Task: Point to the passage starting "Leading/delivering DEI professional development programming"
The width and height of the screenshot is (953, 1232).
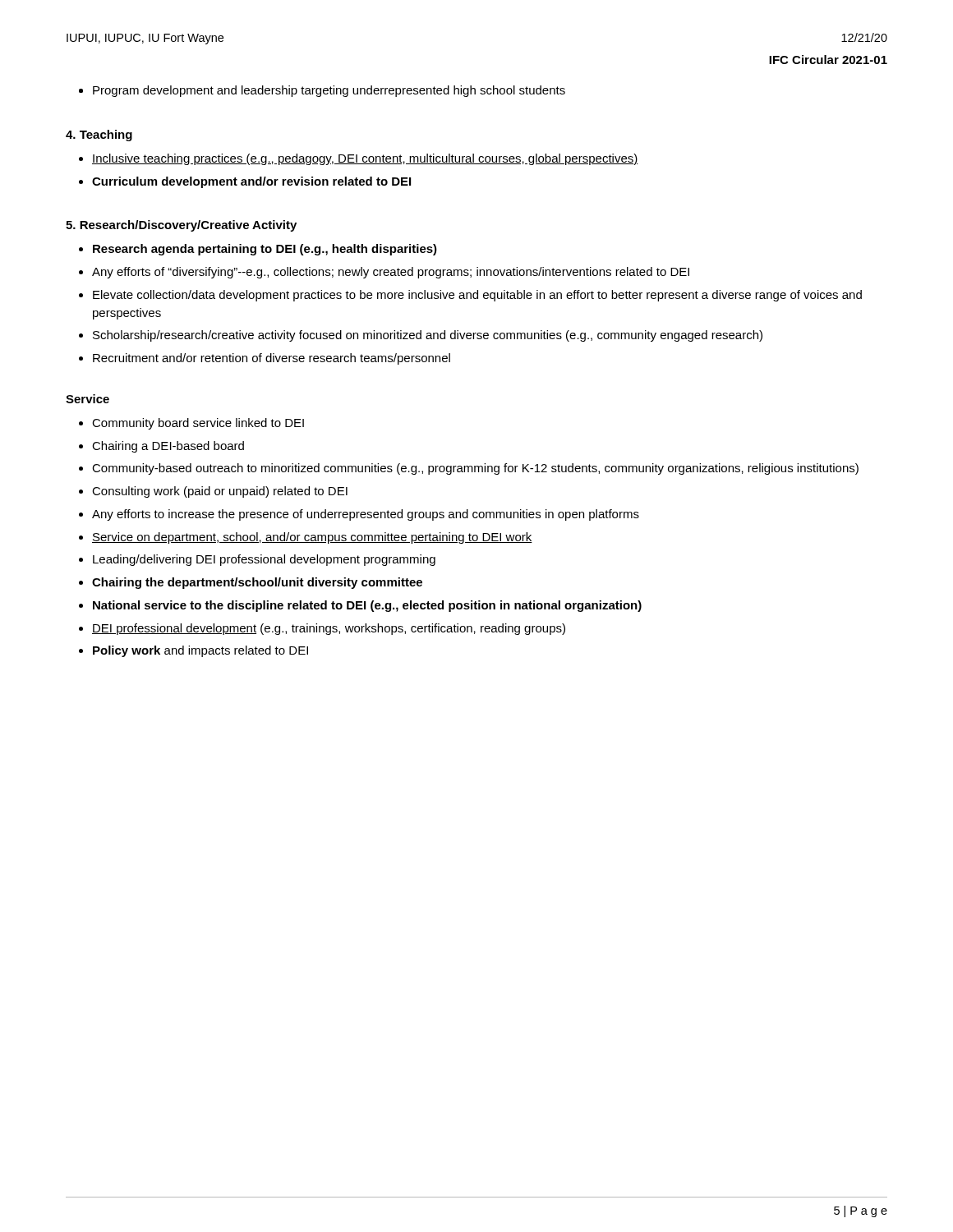Action: pos(264,559)
